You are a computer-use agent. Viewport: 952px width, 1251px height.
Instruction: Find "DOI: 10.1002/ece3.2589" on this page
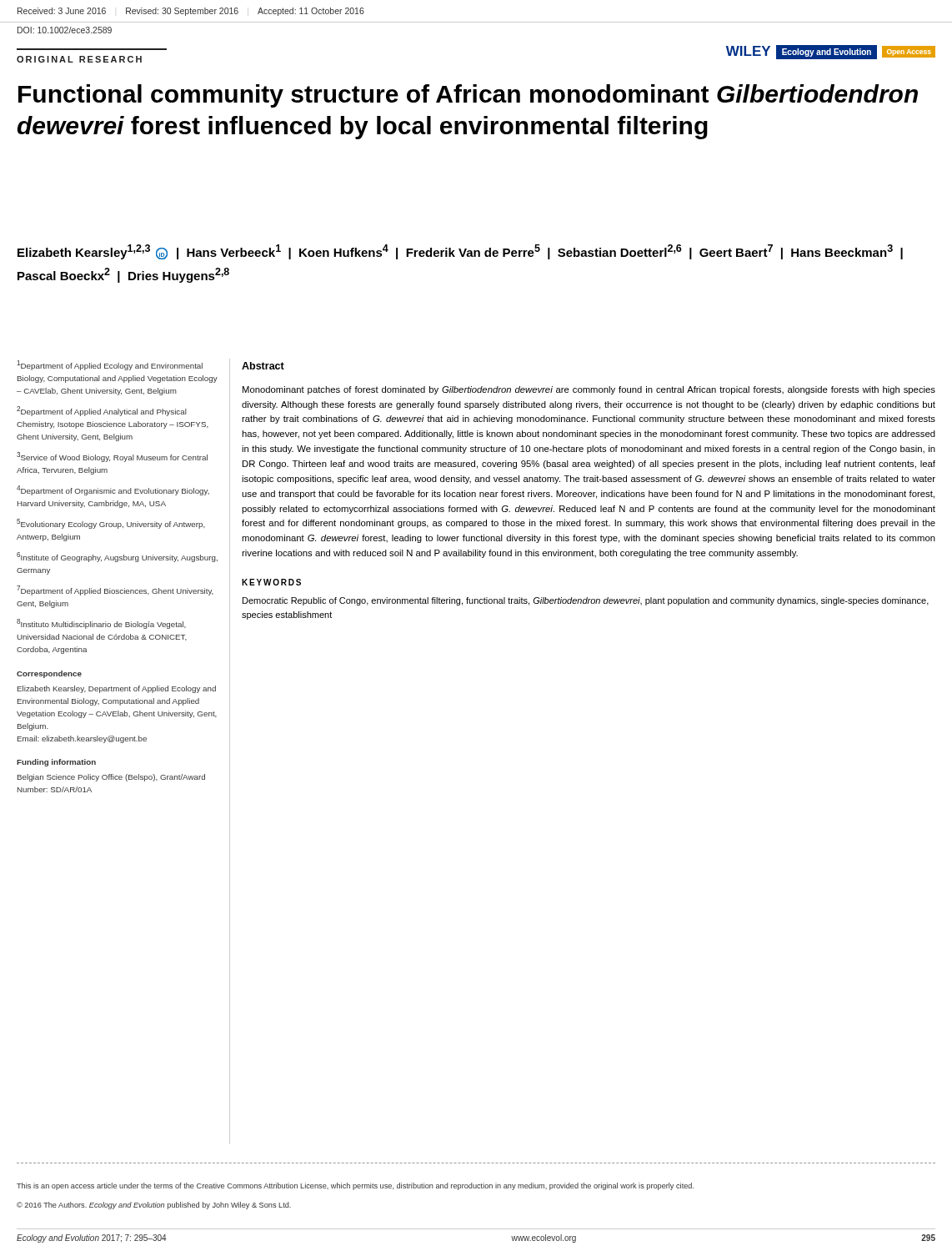(64, 30)
